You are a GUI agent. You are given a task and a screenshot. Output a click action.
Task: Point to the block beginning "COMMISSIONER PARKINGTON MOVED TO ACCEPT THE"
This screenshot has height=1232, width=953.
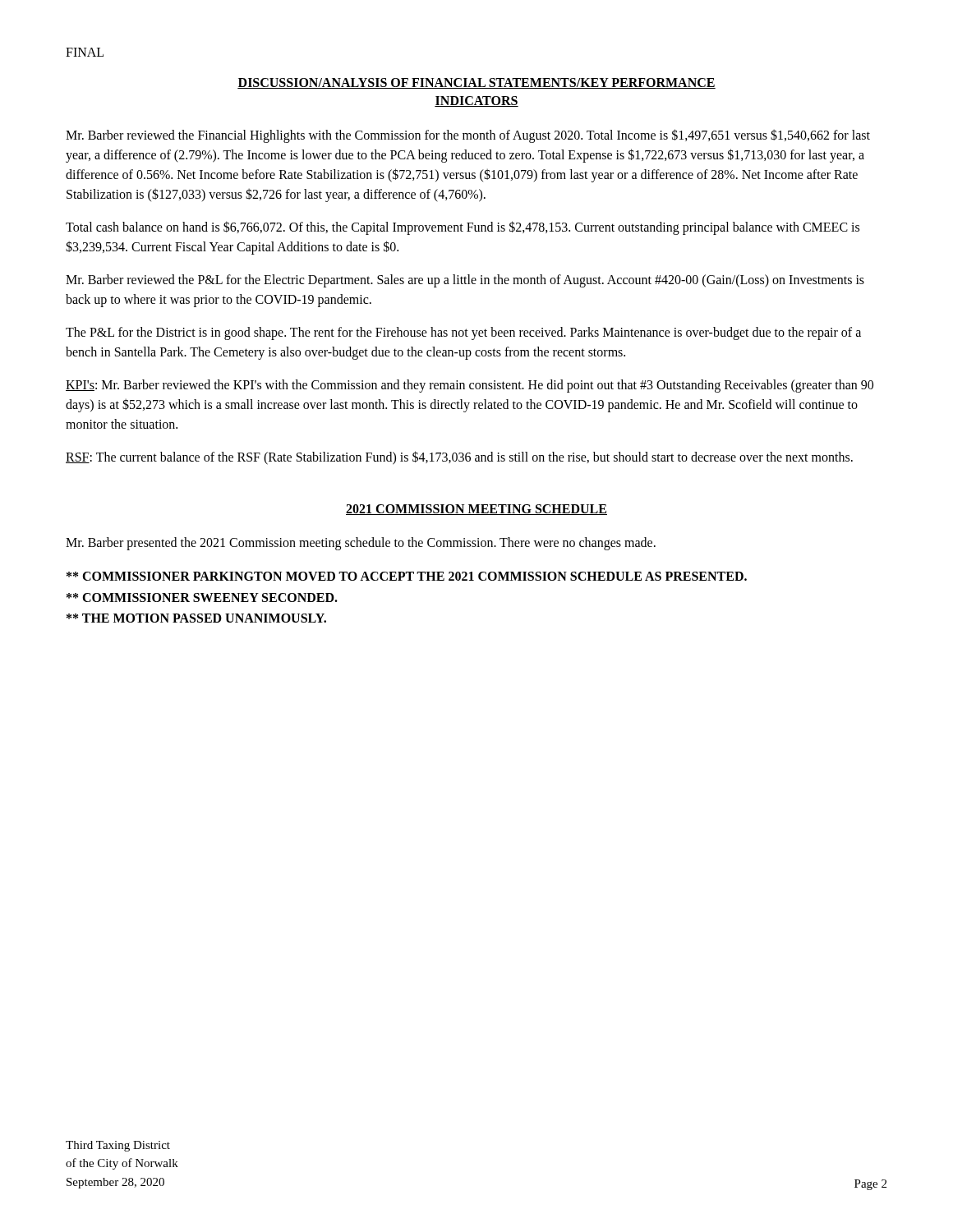point(407,576)
